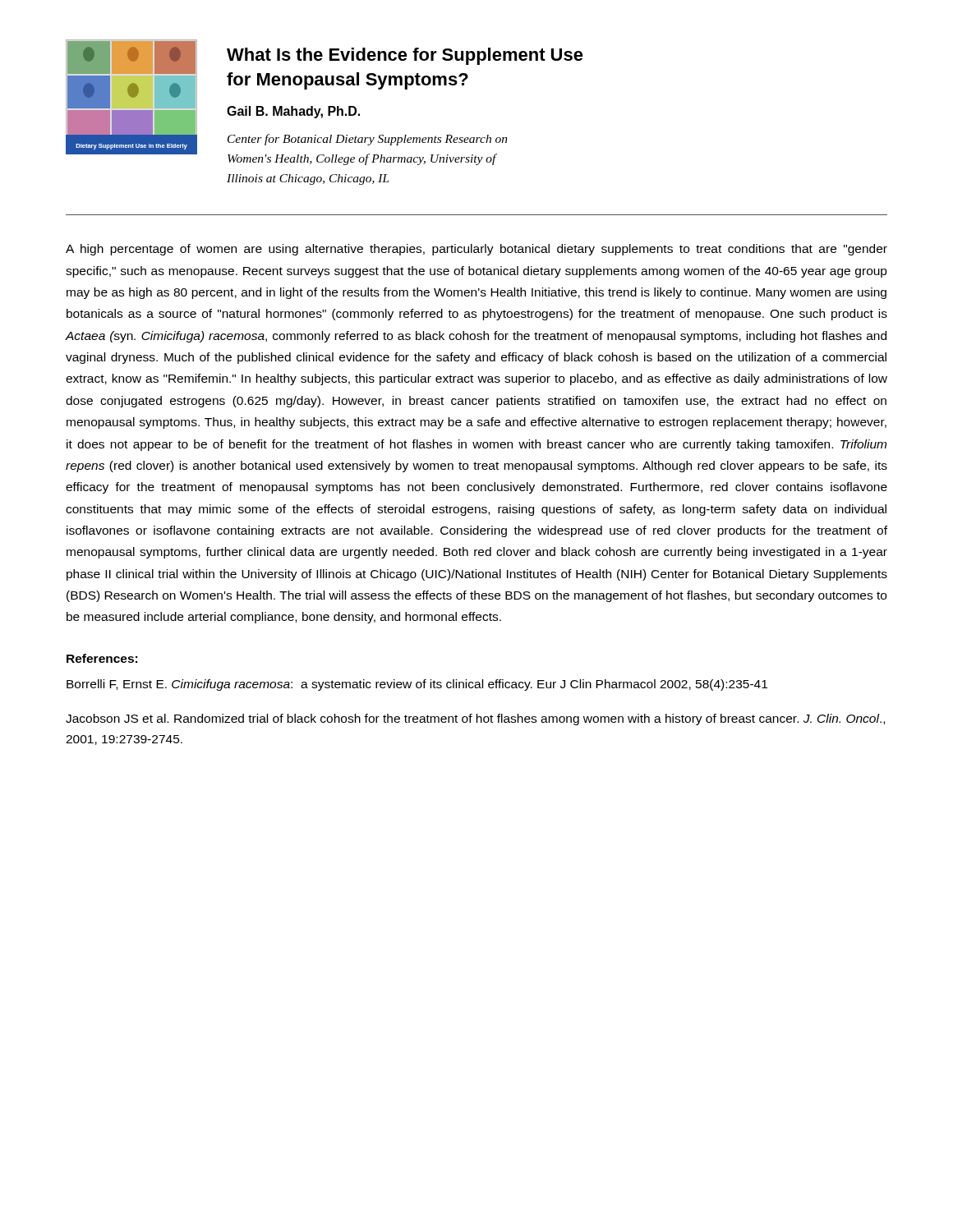Select the text block starting "A high percentage"
This screenshot has height=1232, width=953.
point(476,433)
